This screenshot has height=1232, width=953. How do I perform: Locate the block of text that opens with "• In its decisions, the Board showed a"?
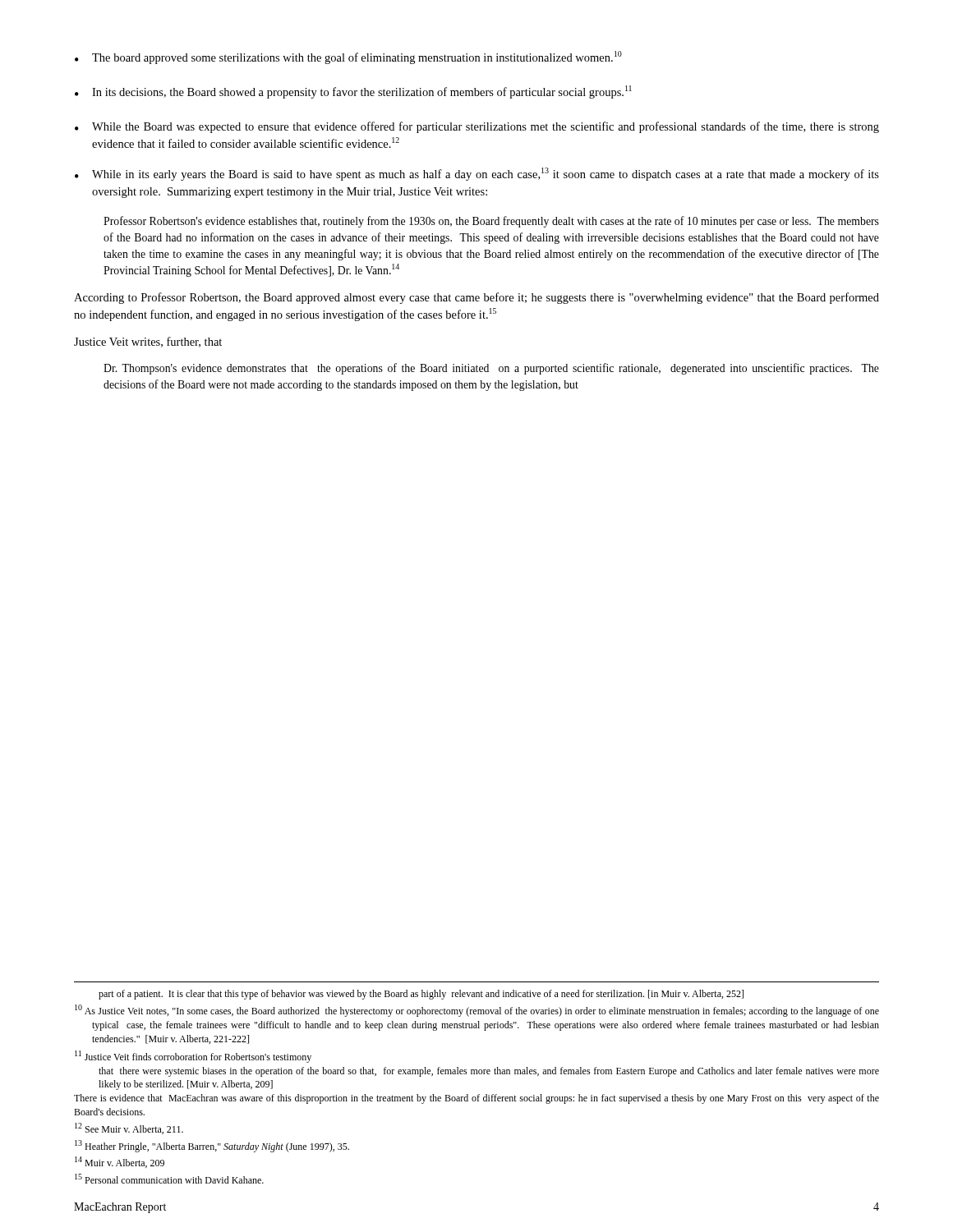476,95
